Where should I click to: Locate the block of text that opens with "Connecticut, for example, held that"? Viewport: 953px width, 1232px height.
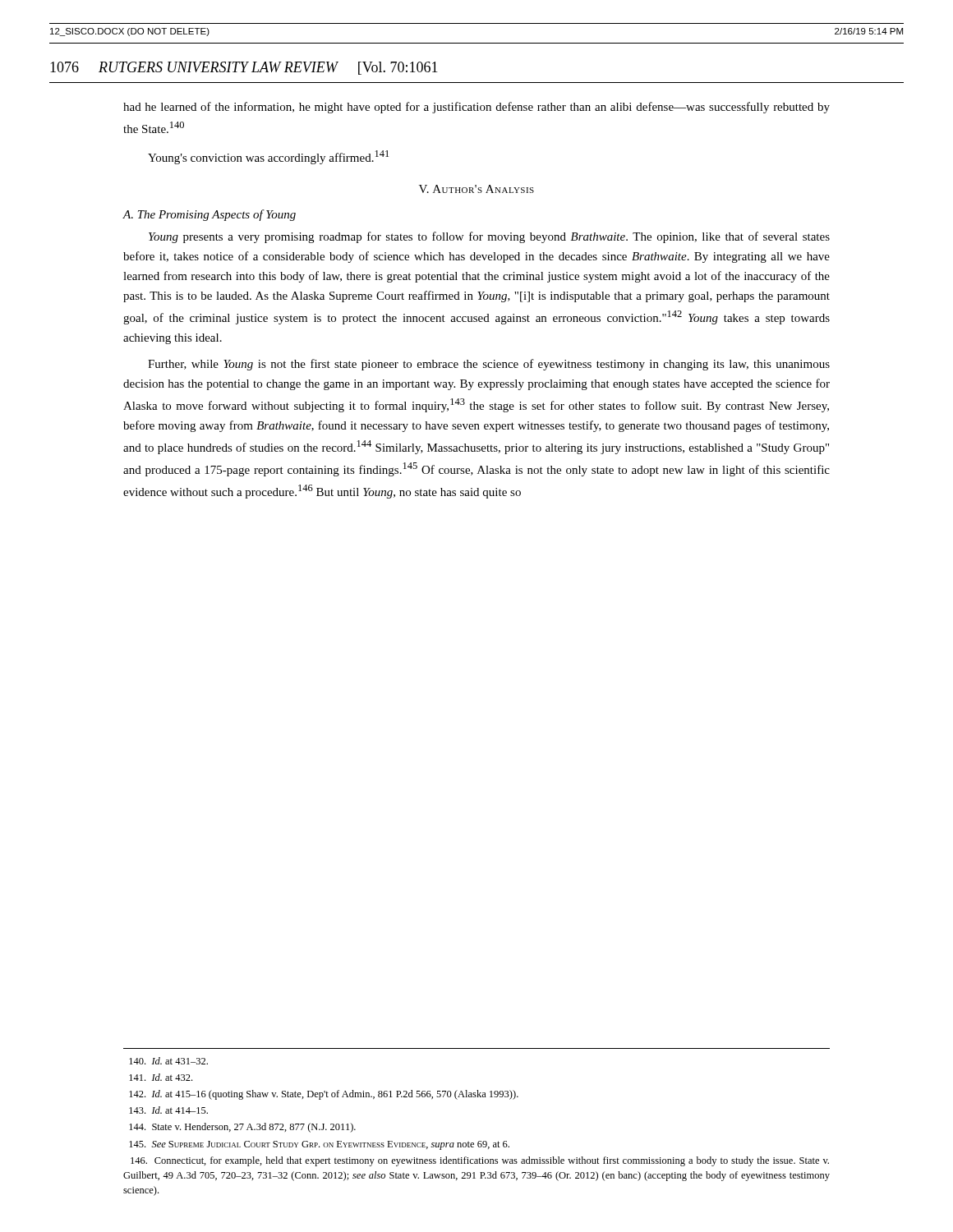pos(476,1175)
